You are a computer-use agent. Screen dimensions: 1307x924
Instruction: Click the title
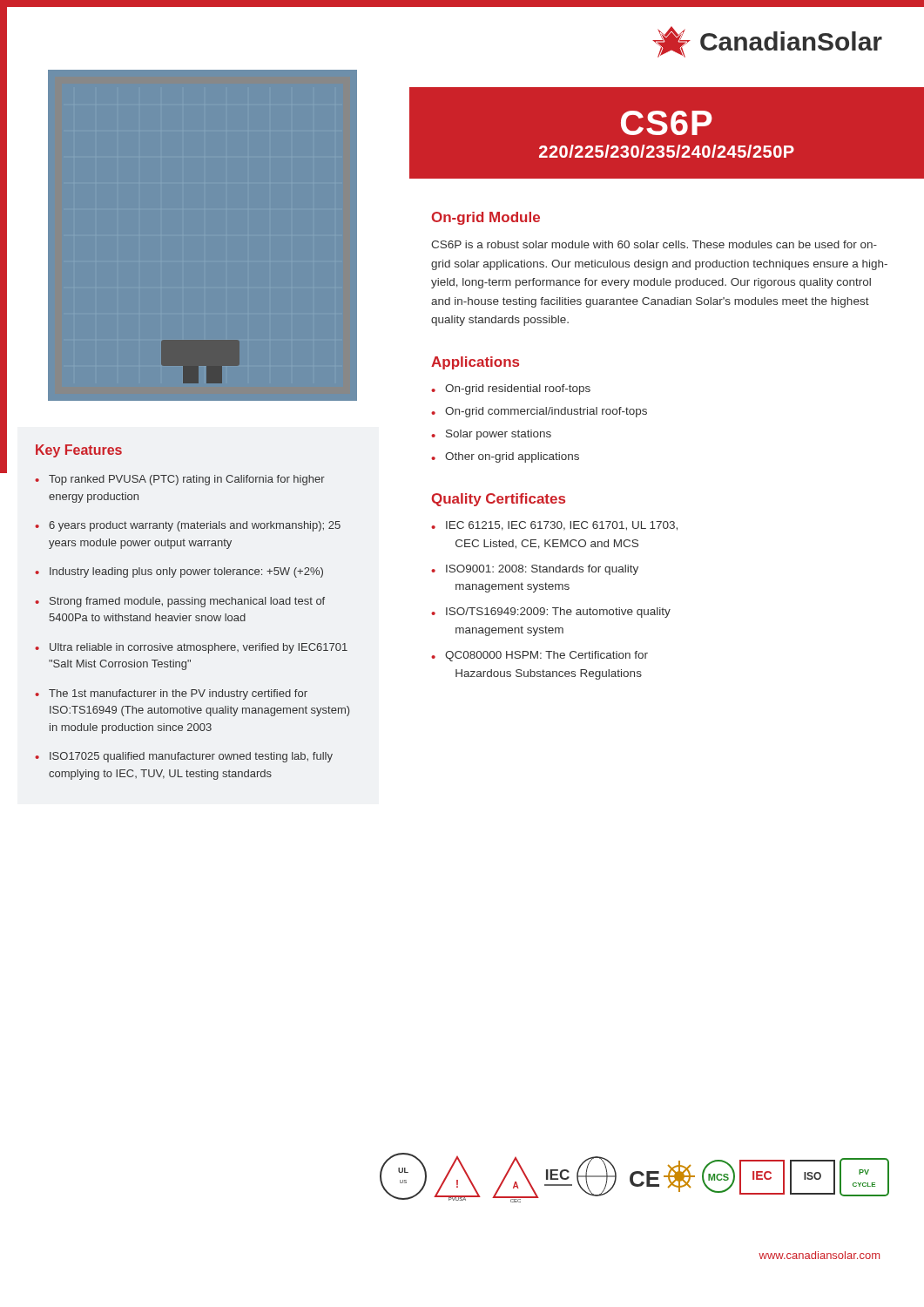(x=667, y=123)
